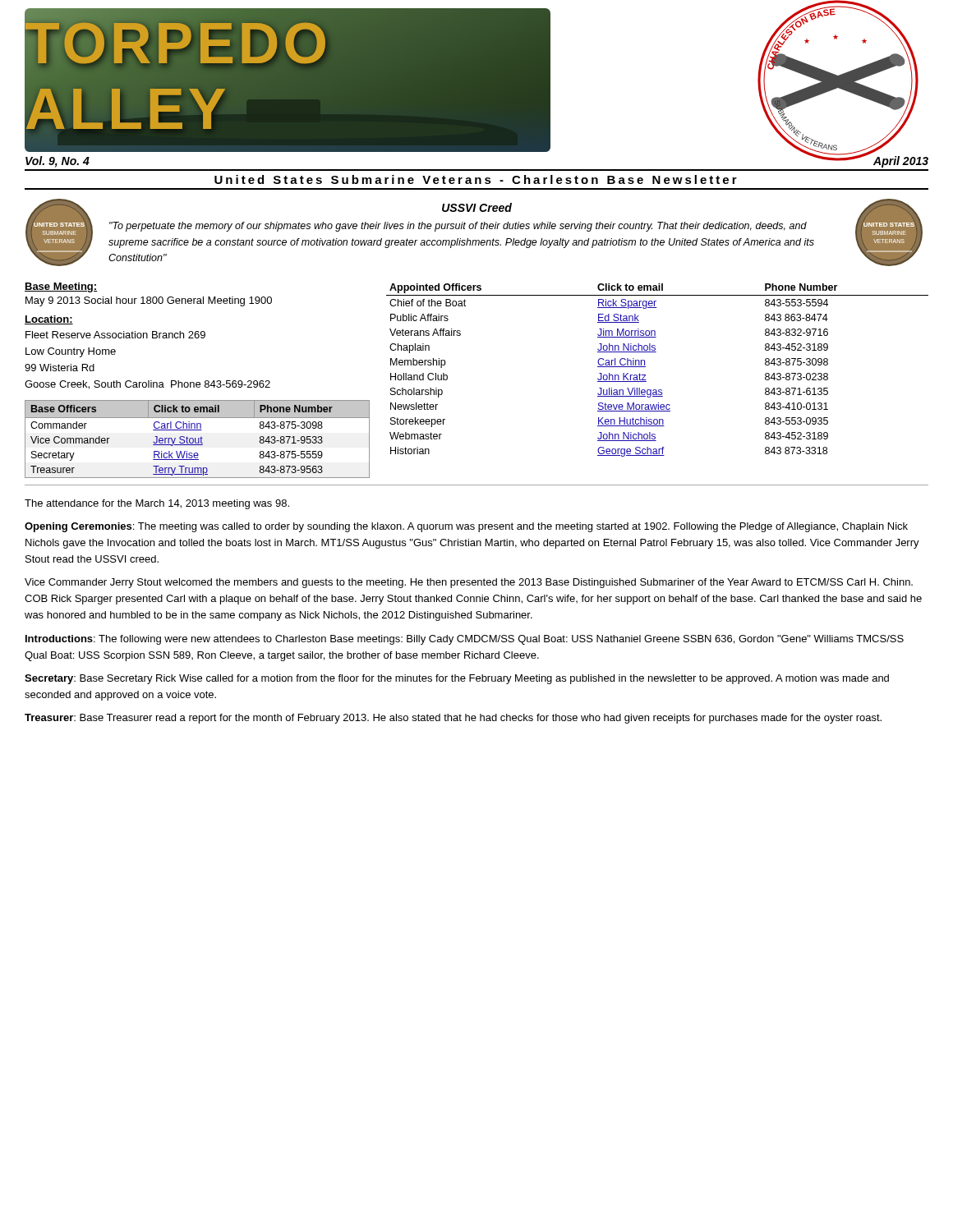The image size is (953, 1232).
Task: Where is the passage that starts "Opening Ceremonies: The meeting was called"?
Action: tap(472, 542)
